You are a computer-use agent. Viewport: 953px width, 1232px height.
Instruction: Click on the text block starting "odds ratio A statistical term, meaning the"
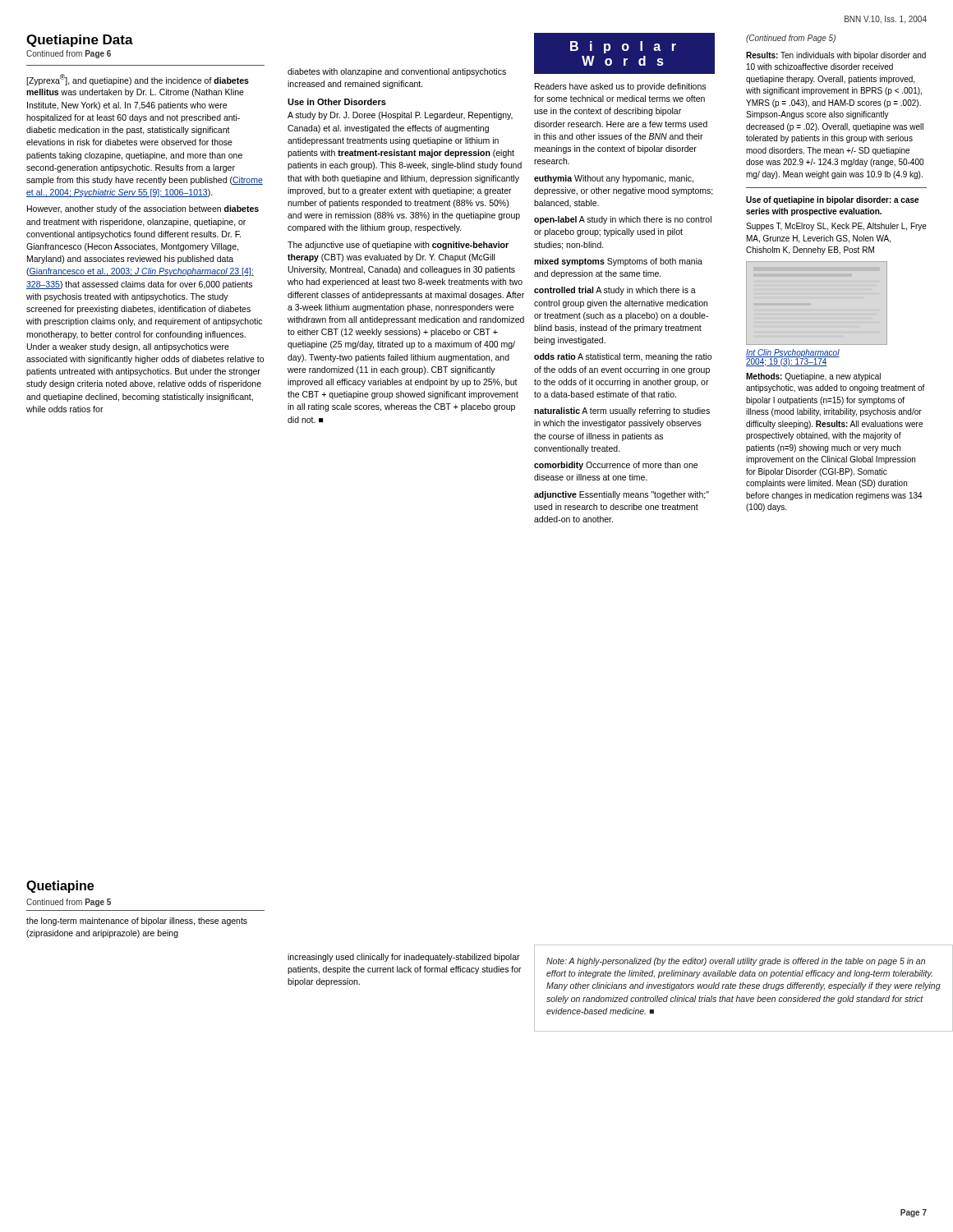coord(624,376)
